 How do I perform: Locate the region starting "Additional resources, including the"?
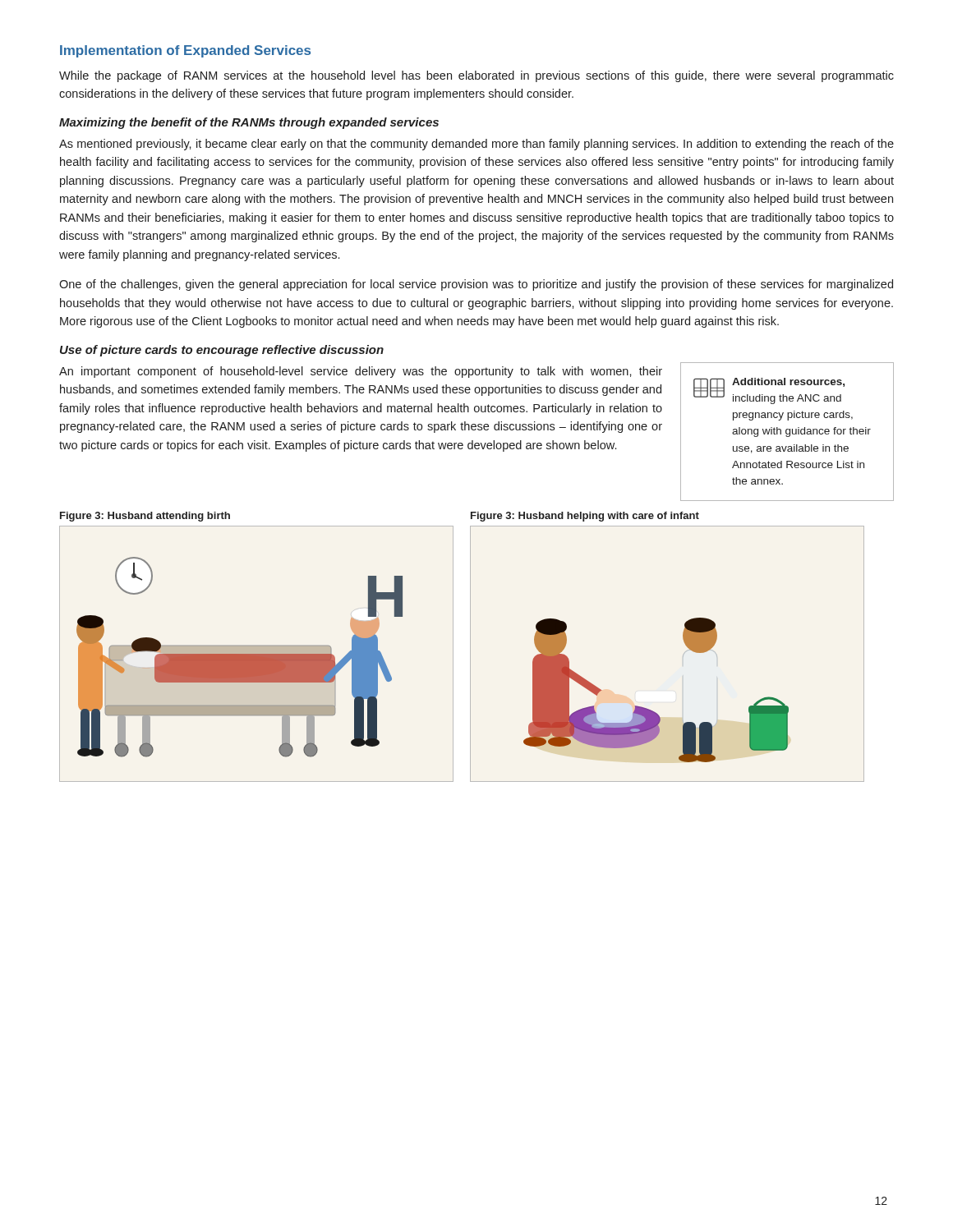click(x=787, y=432)
